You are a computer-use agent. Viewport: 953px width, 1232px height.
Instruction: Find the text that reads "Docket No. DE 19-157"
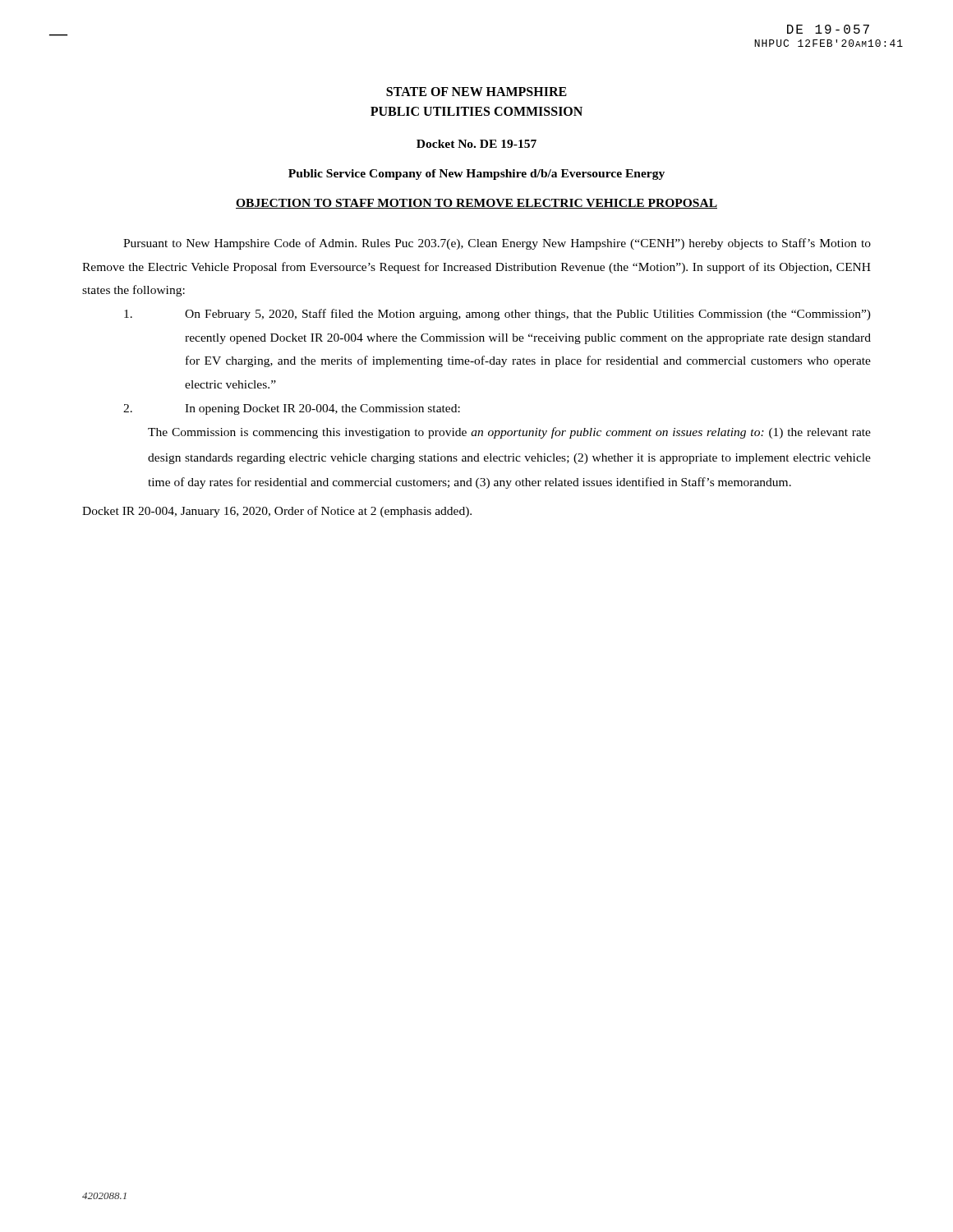pyautogui.click(x=476, y=143)
